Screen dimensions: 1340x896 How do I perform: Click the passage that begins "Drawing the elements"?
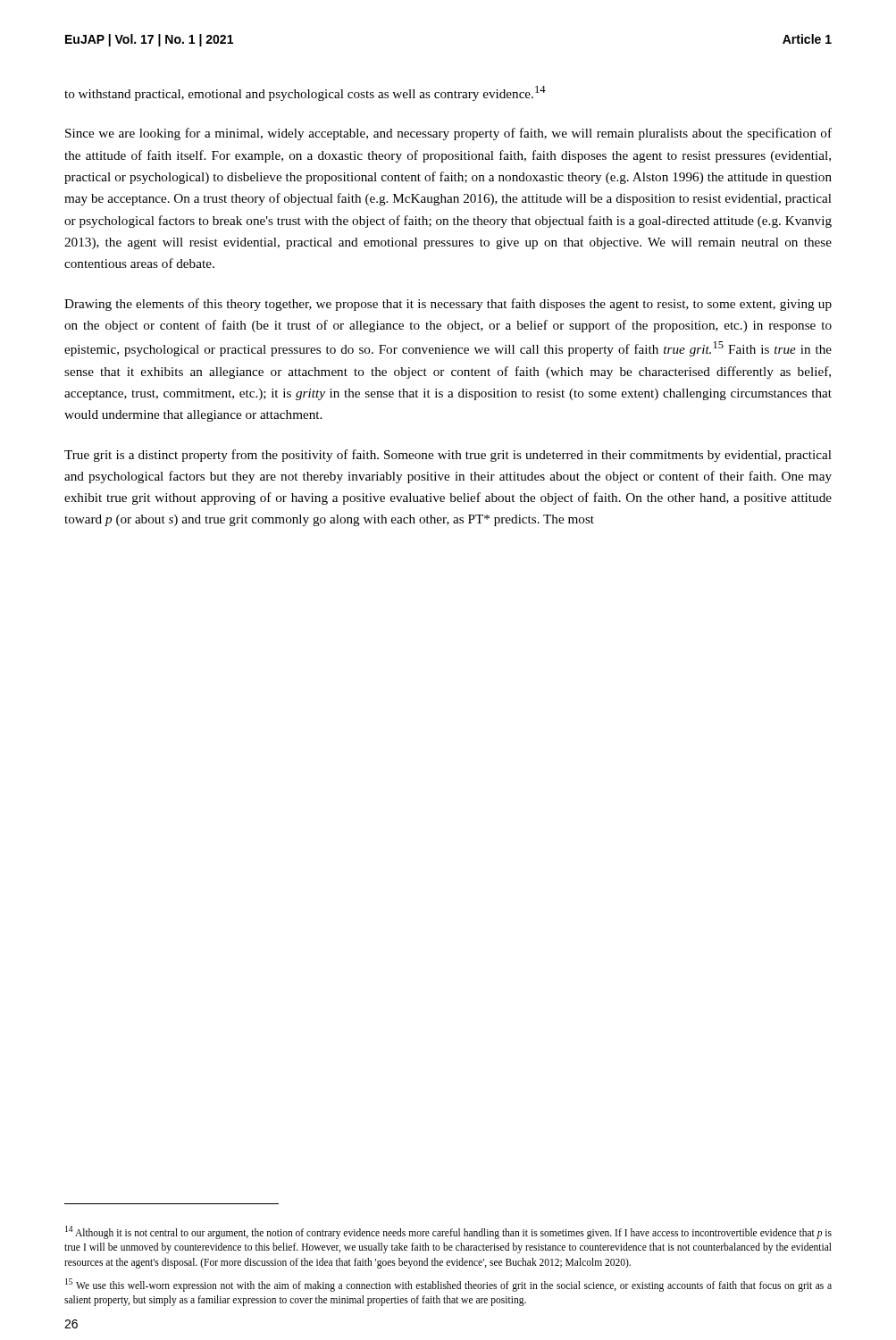448,359
